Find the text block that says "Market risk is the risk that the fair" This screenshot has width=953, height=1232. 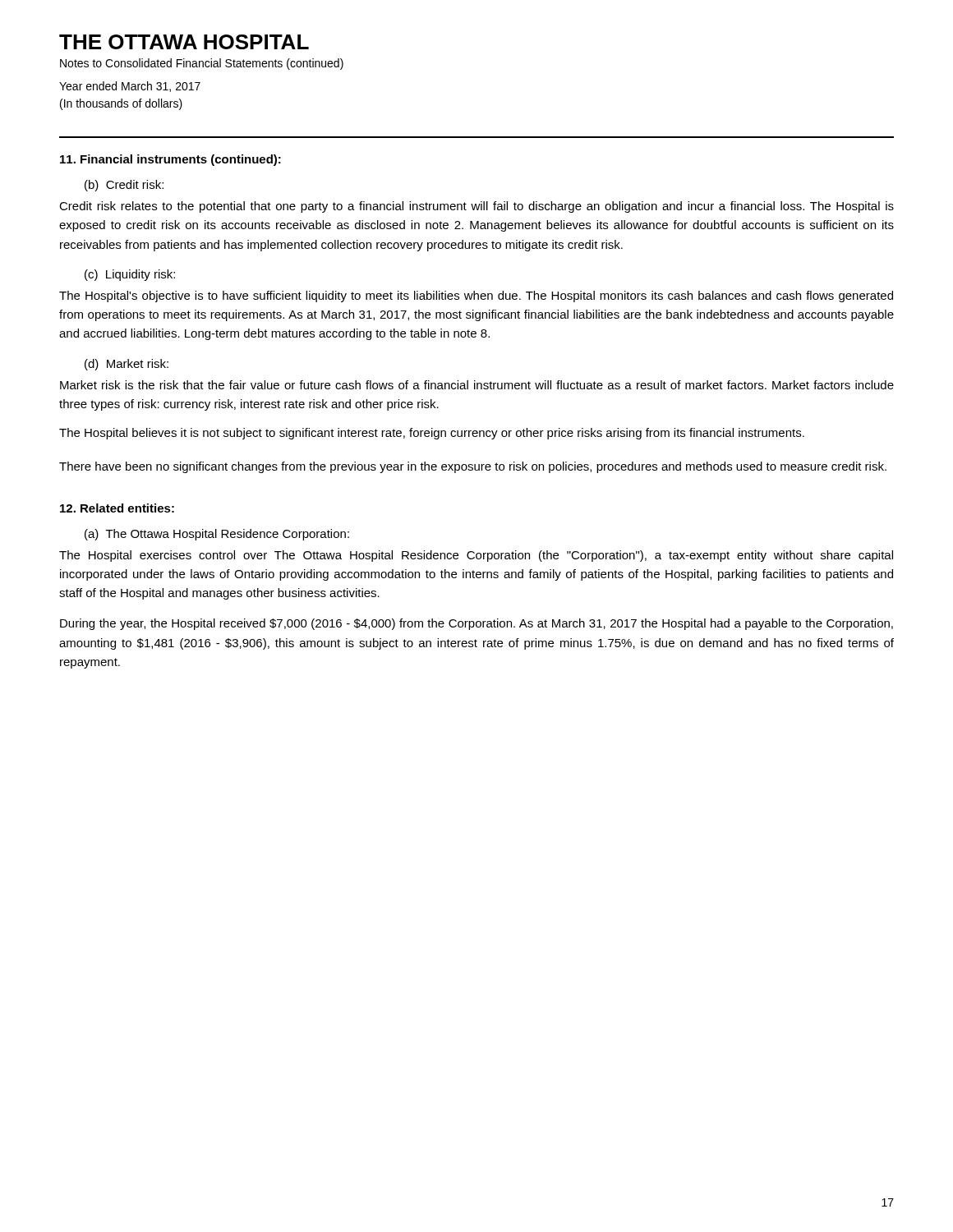(476, 394)
